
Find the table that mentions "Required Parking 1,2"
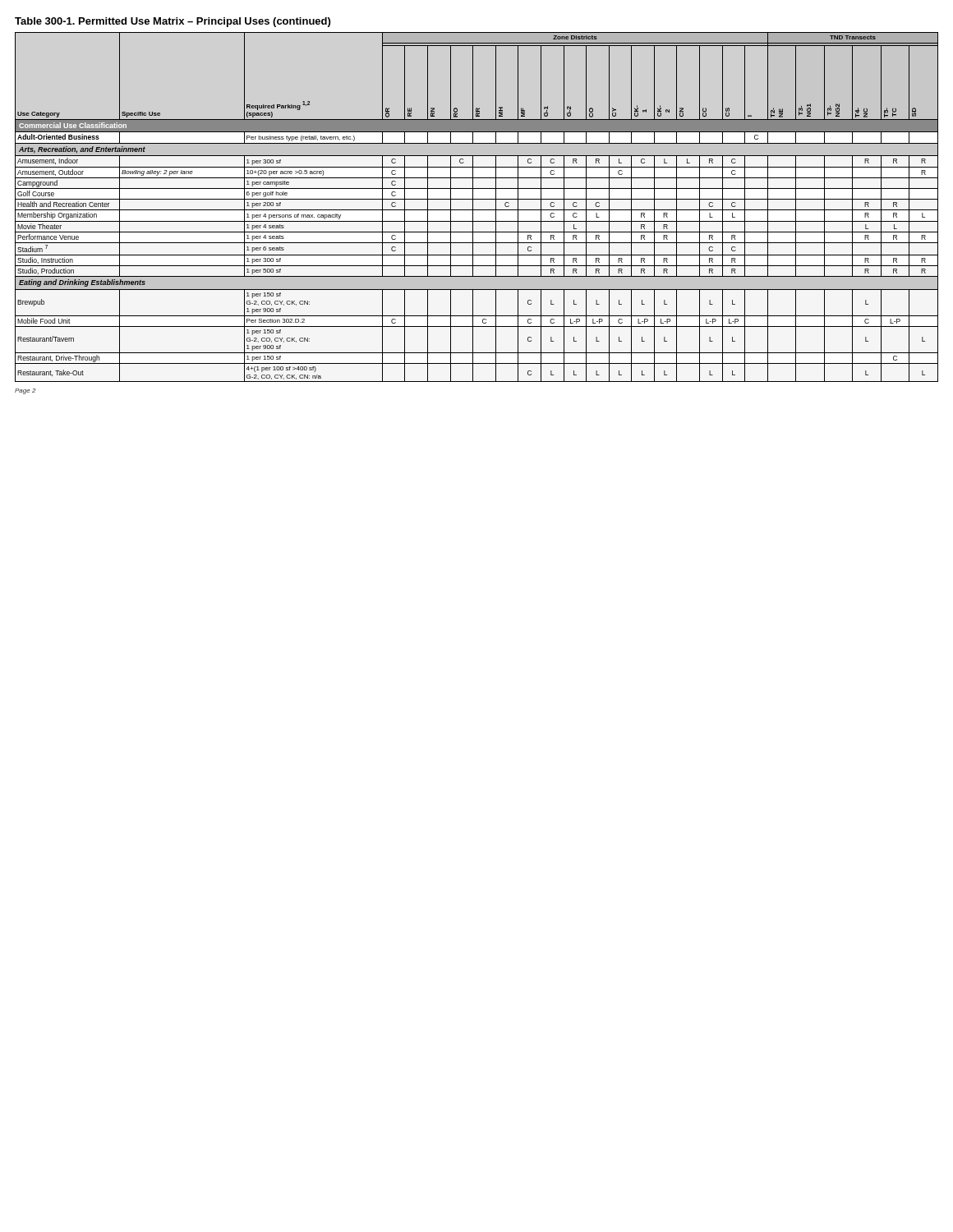pyautogui.click(x=476, y=213)
